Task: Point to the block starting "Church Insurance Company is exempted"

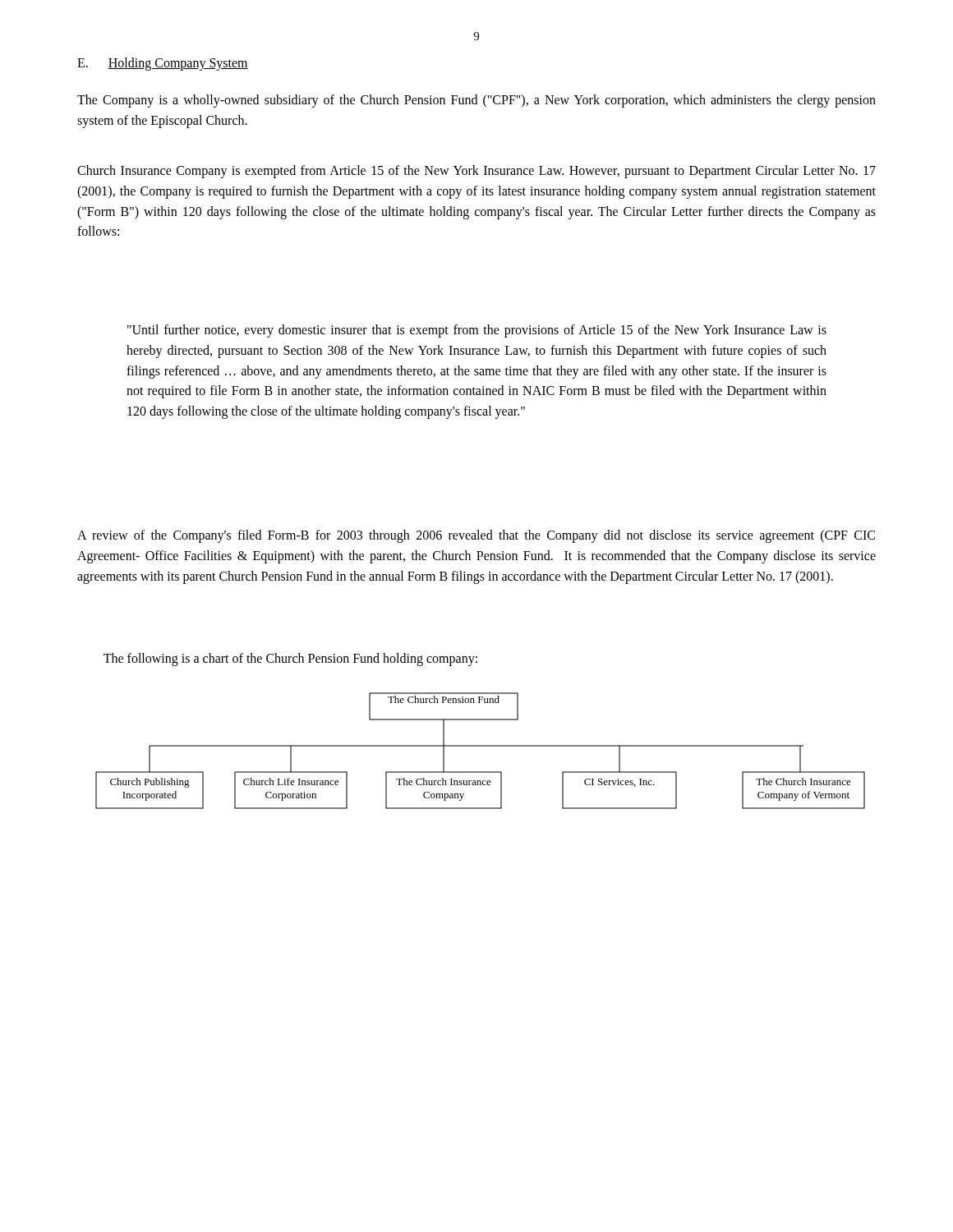Action: [476, 201]
